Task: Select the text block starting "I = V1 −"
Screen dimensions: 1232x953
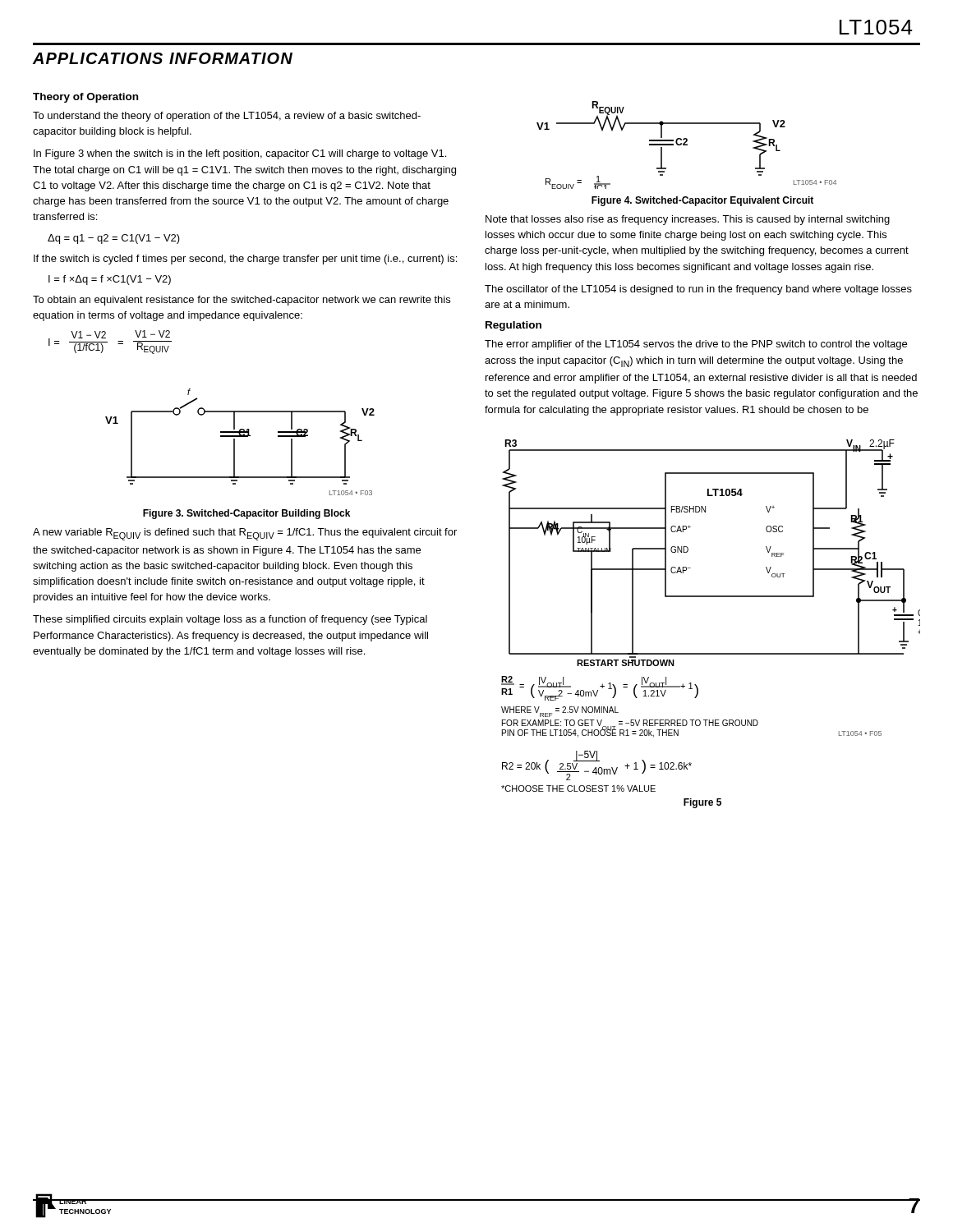Action: coord(110,342)
